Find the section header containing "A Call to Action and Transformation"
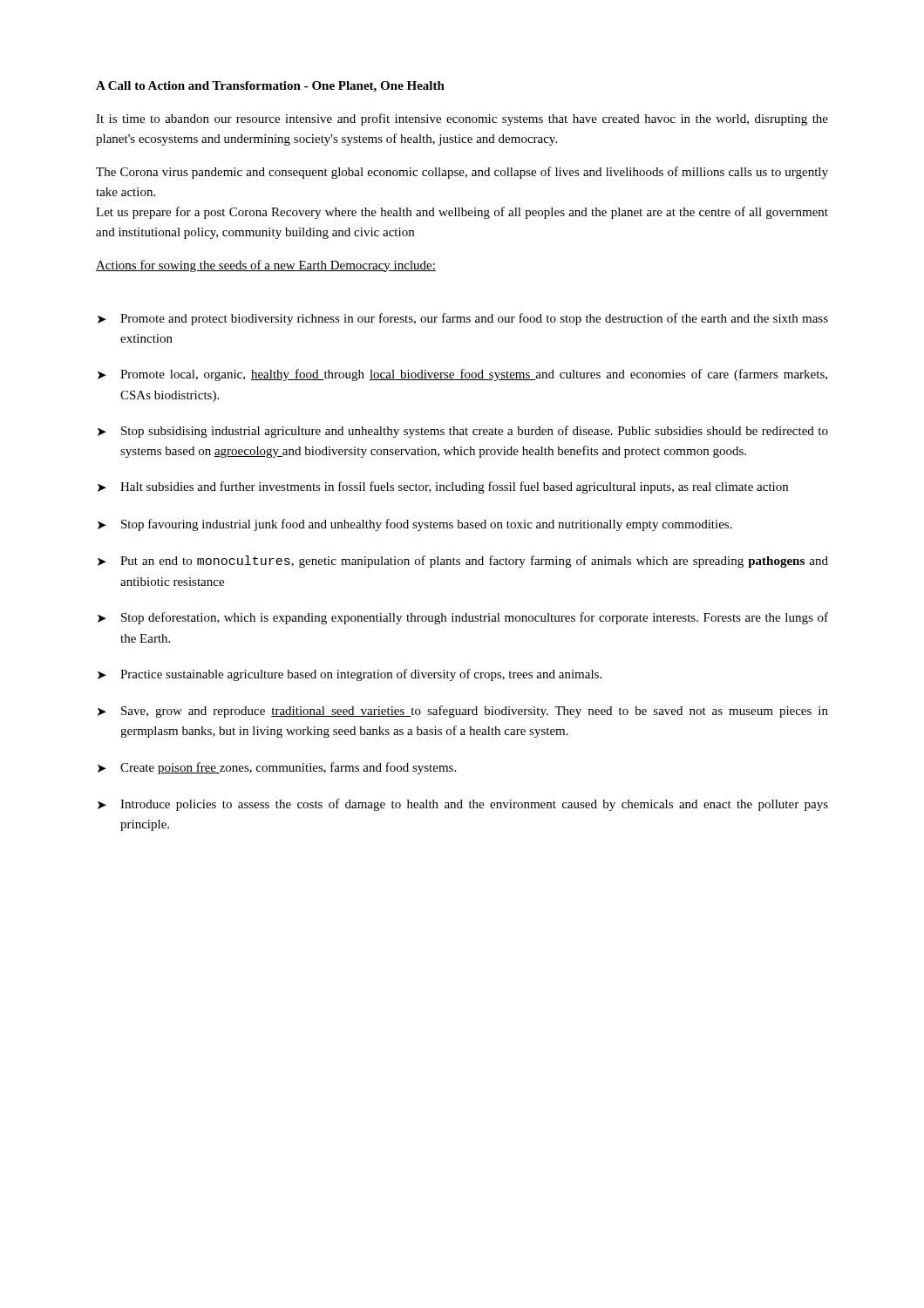 coord(270,85)
